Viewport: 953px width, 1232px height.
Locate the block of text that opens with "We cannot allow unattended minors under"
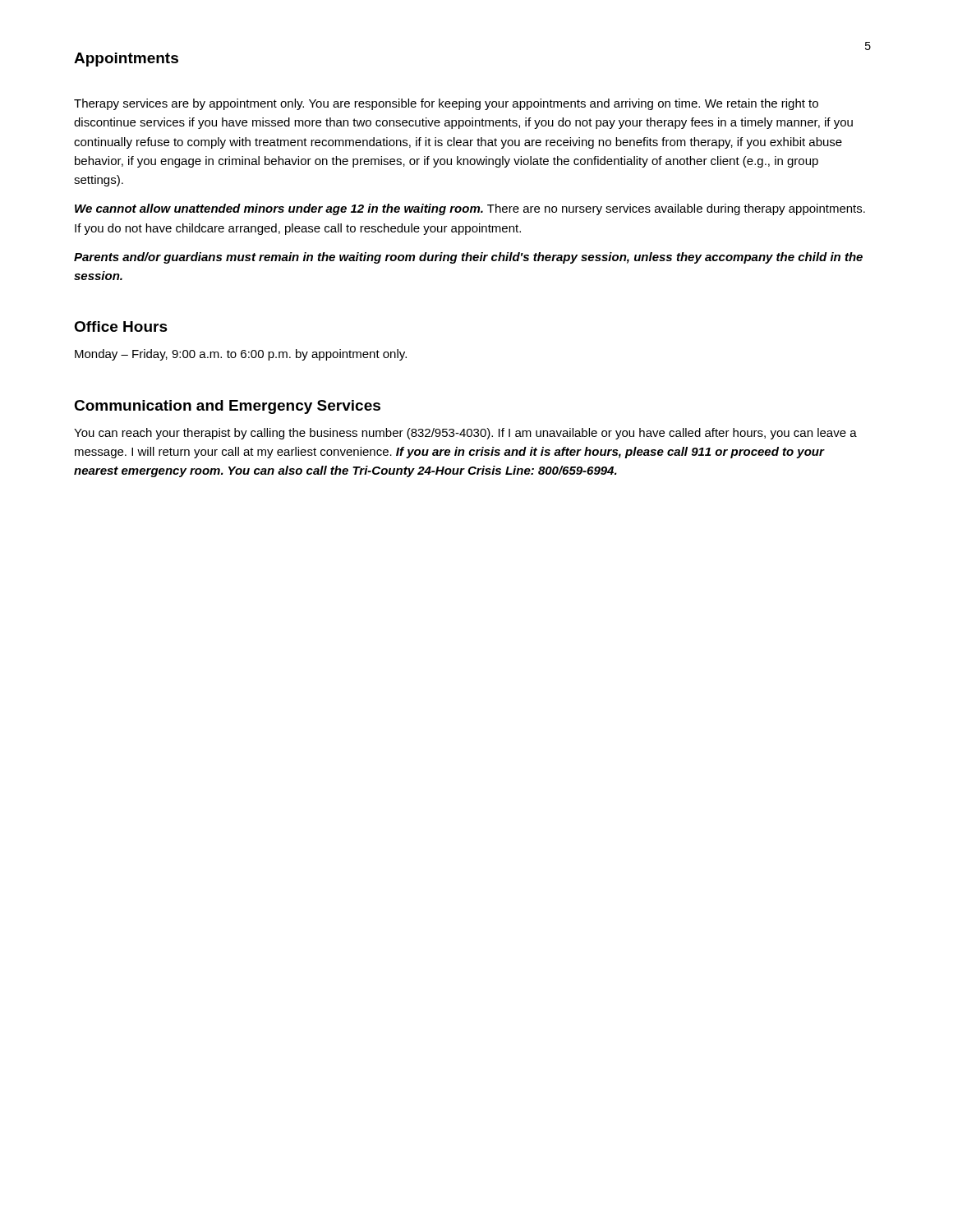click(x=472, y=218)
